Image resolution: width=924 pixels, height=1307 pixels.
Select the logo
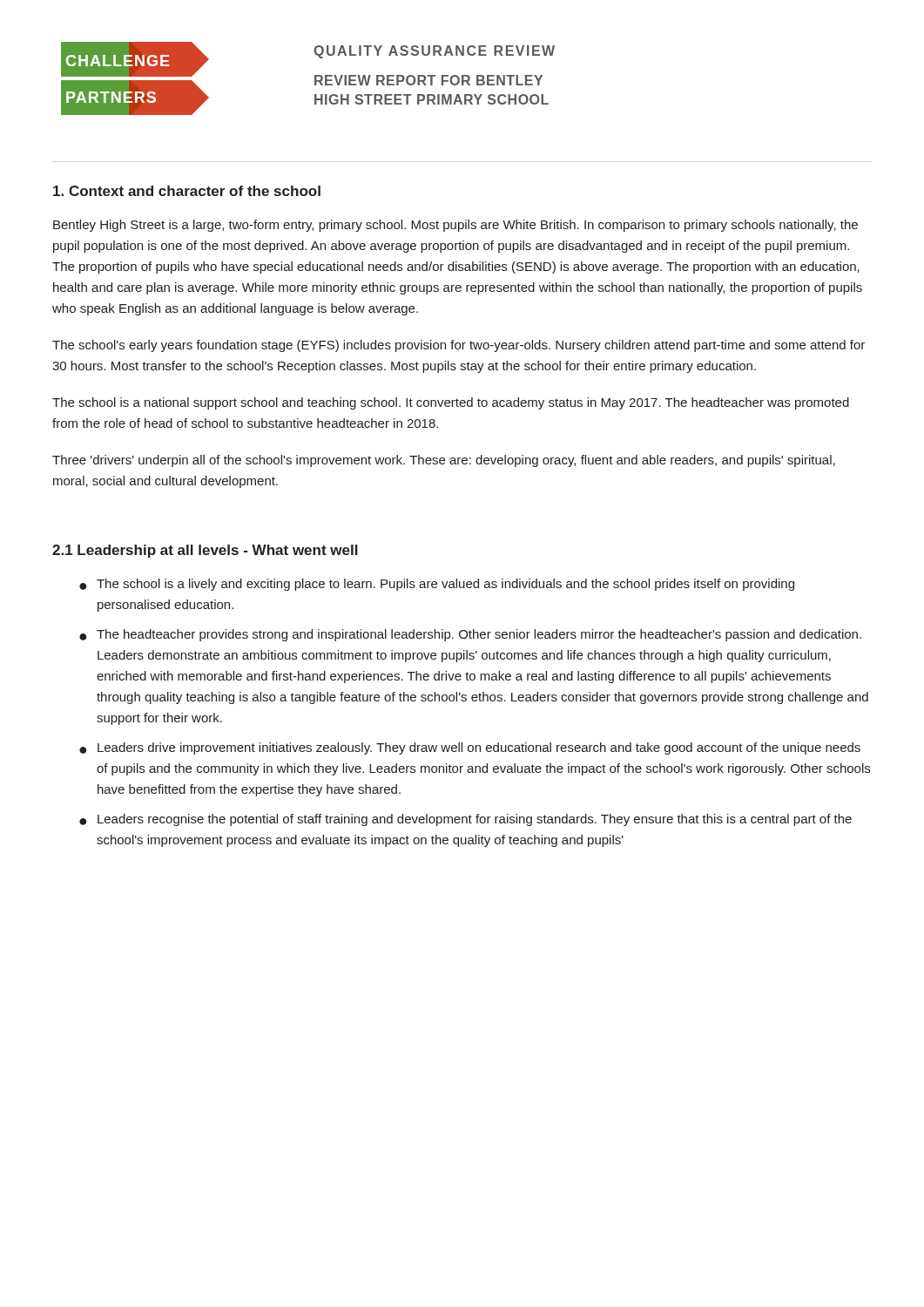[x=157, y=87]
